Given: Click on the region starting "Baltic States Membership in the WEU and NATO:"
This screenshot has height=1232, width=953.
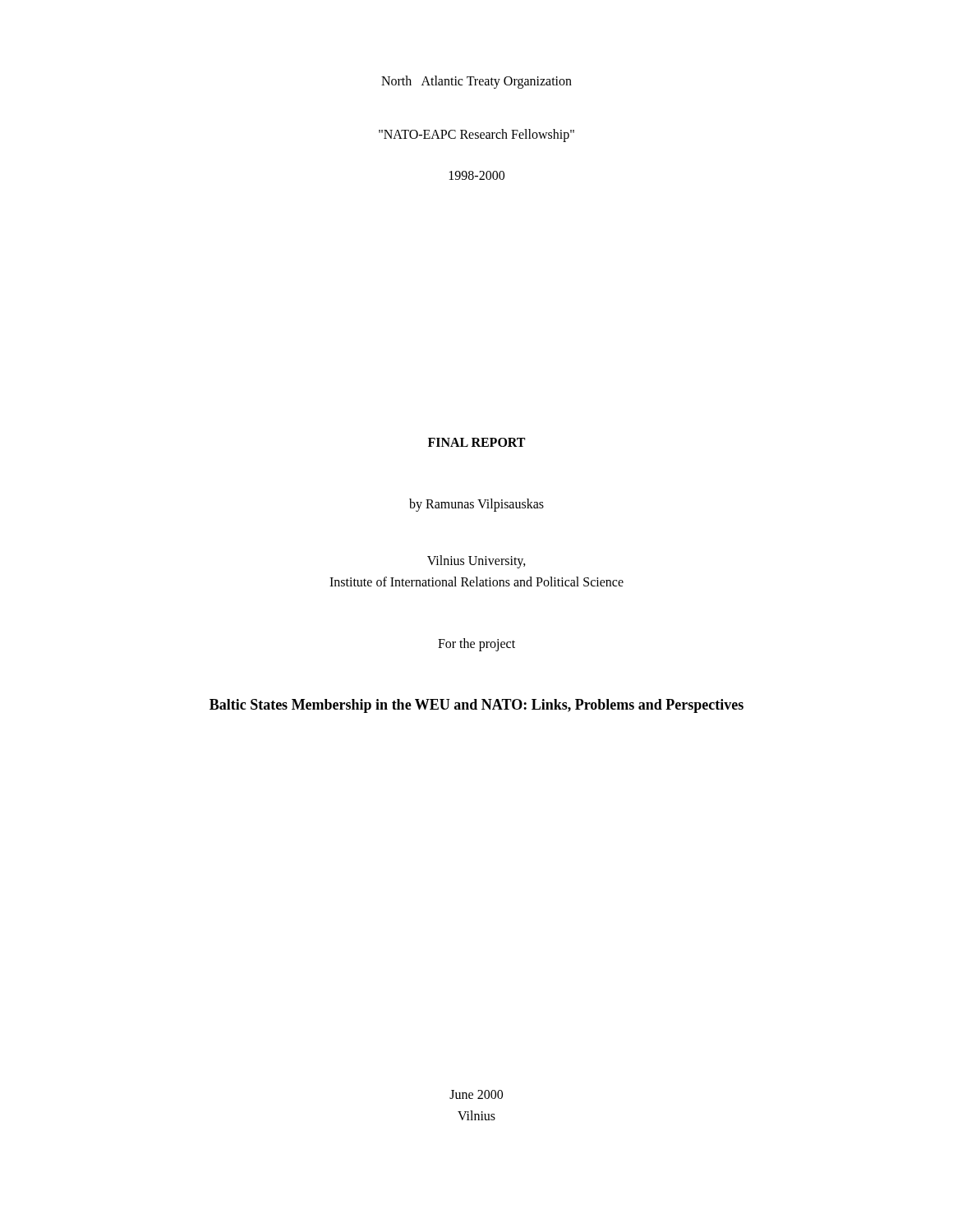Looking at the screenshot, I should click(476, 705).
